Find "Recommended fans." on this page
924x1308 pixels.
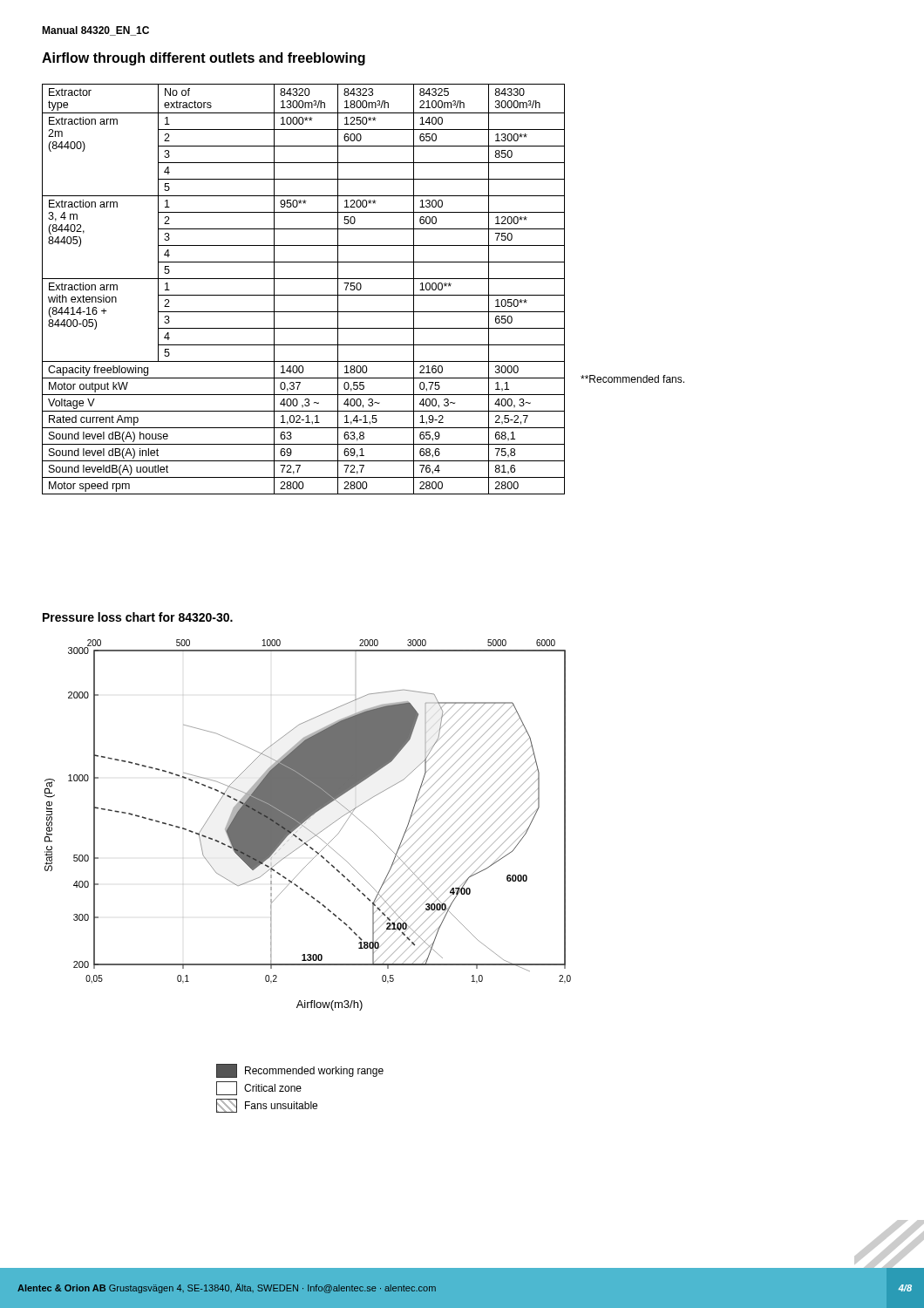click(x=633, y=379)
